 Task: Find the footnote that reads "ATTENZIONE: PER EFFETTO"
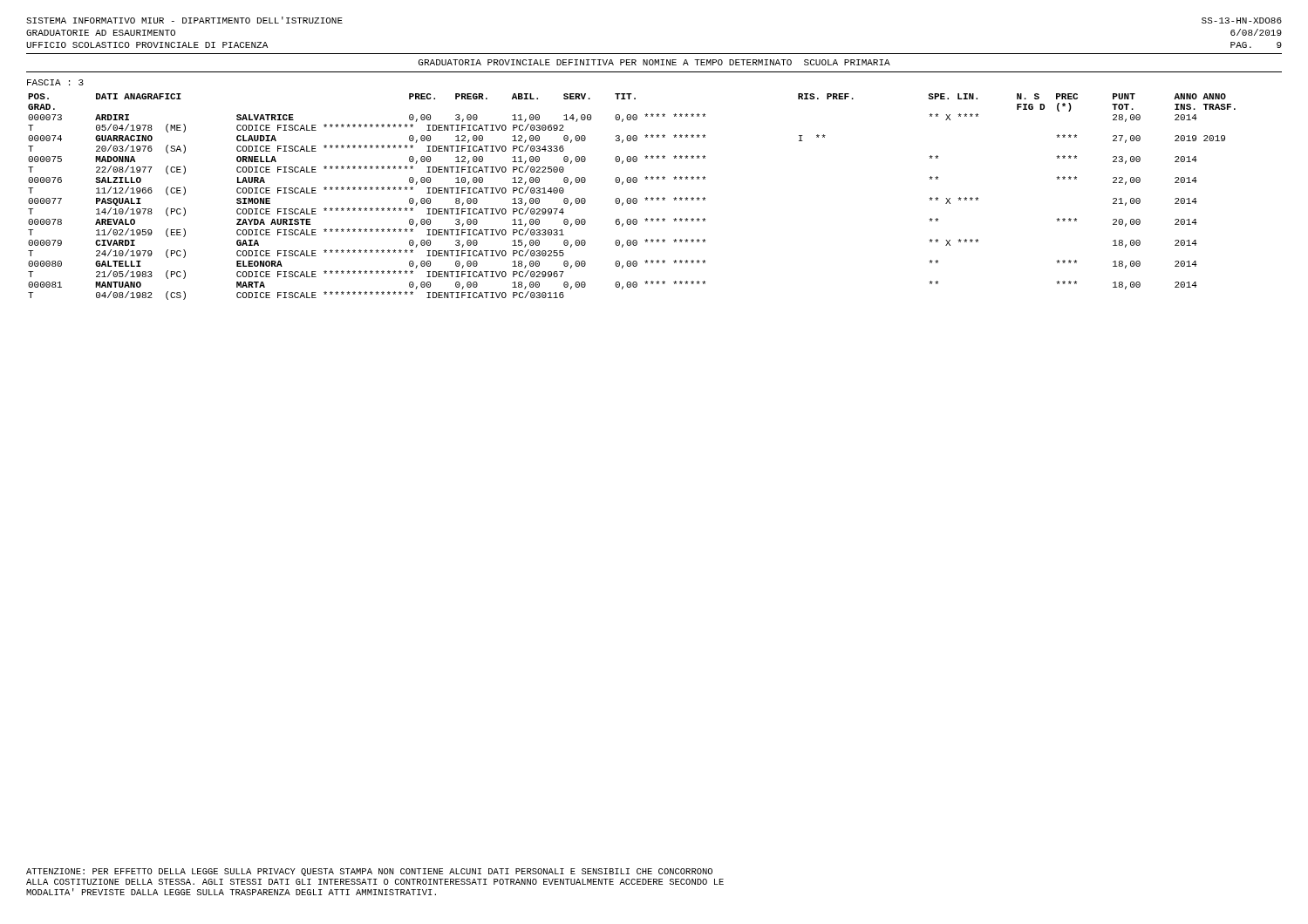375,882
